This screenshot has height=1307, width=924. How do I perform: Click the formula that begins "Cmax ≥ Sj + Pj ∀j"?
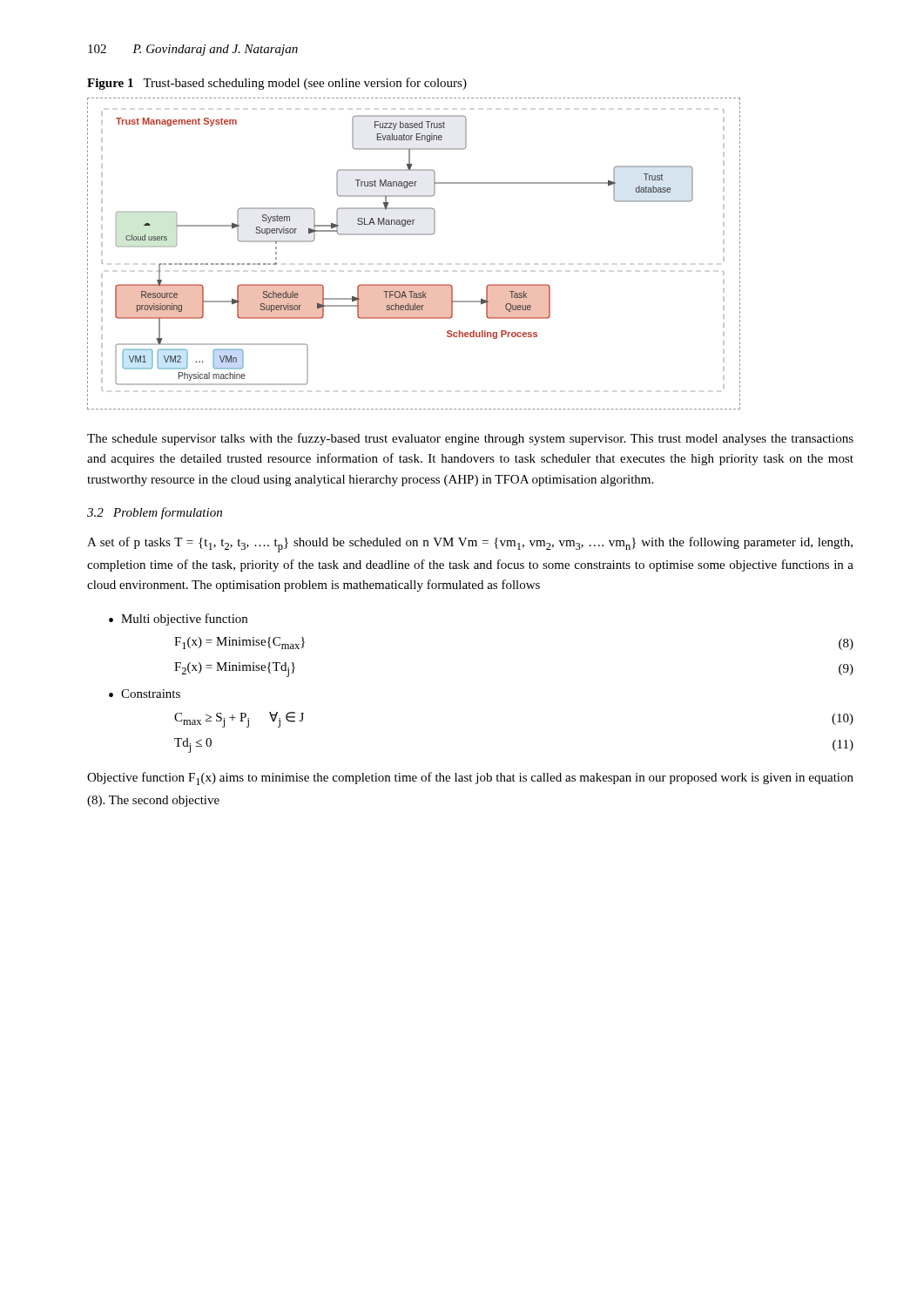point(208,719)
